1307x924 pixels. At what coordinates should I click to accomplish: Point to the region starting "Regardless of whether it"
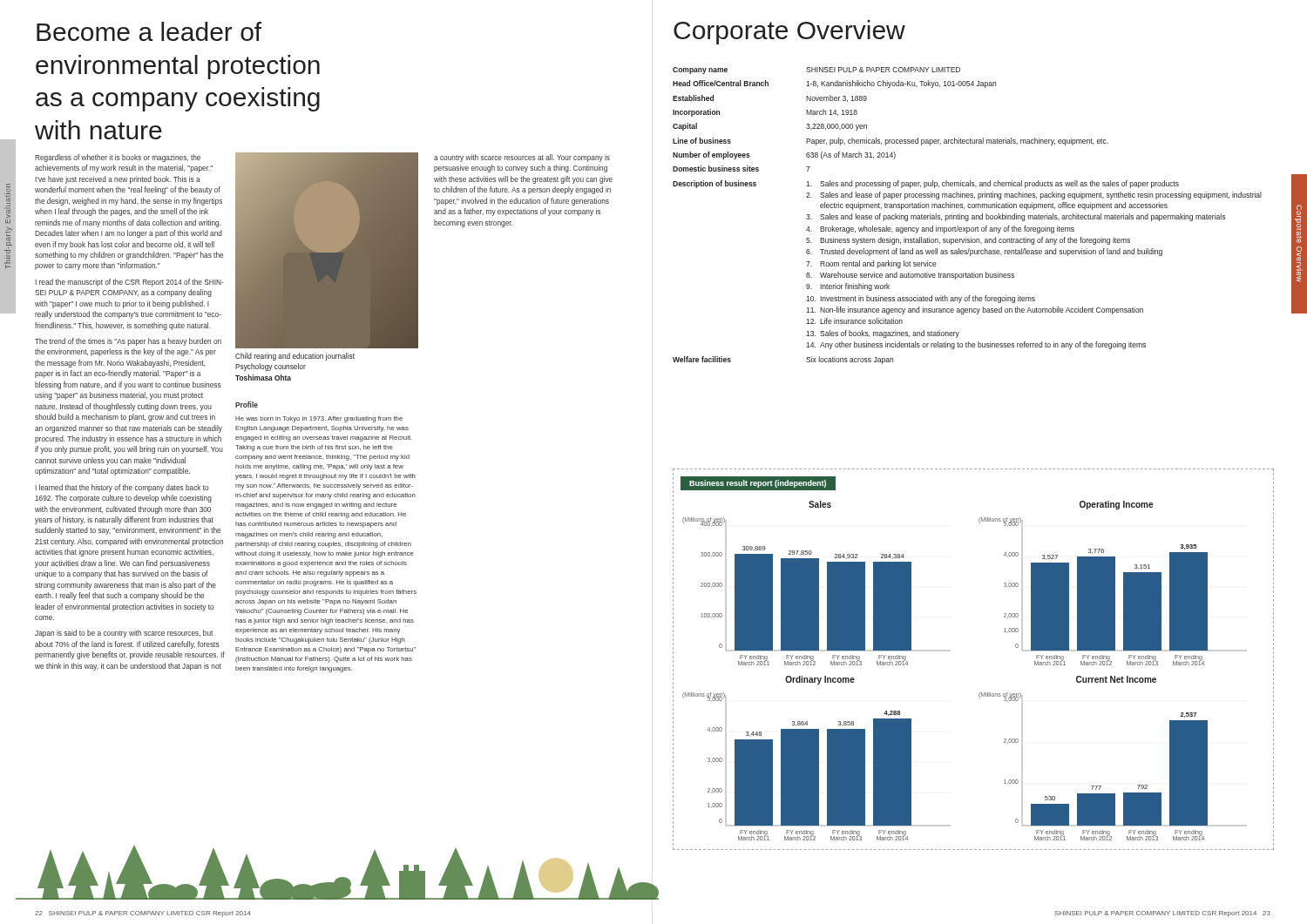(x=130, y=412)
